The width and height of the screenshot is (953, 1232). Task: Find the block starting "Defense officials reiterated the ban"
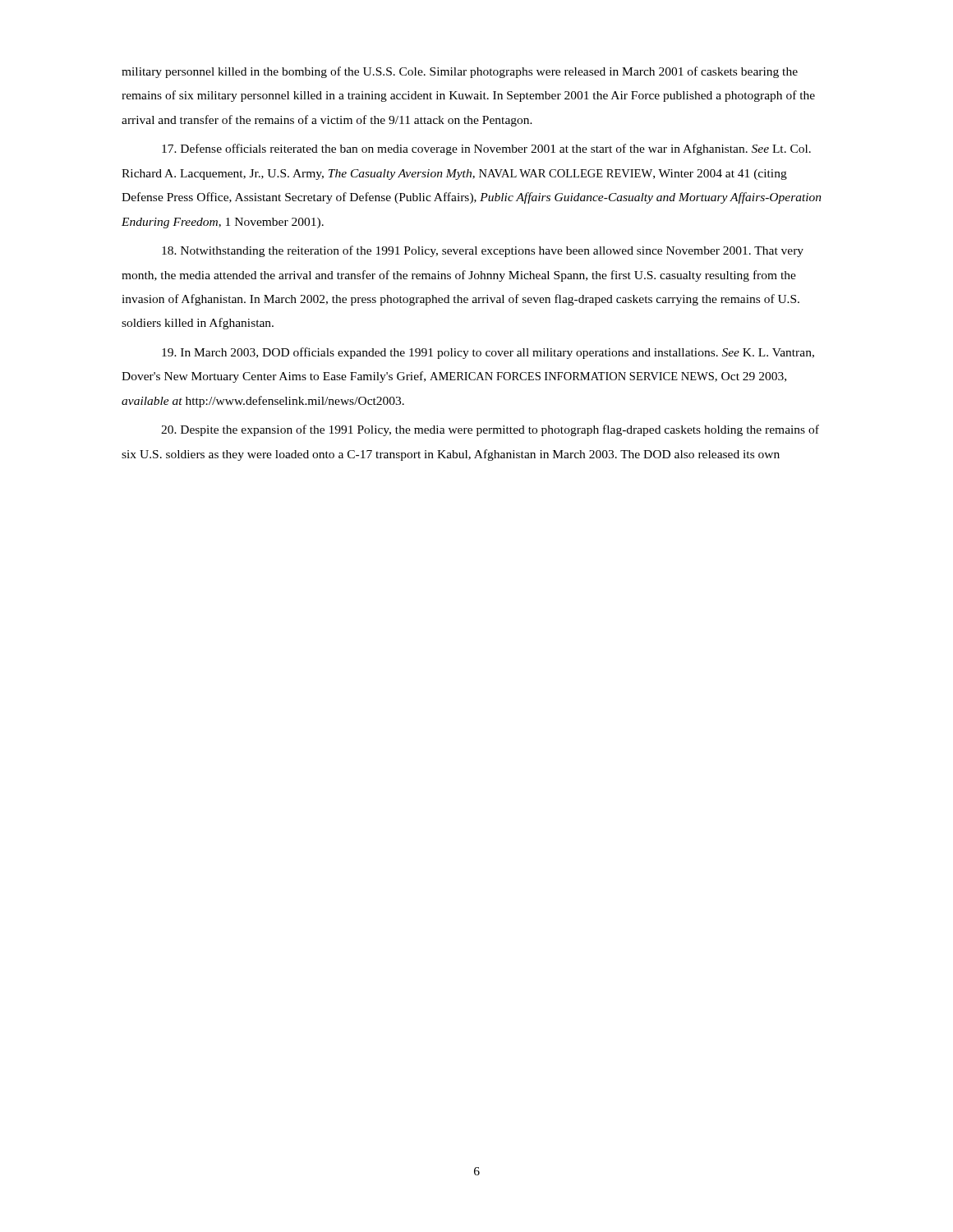click(476, 185)
